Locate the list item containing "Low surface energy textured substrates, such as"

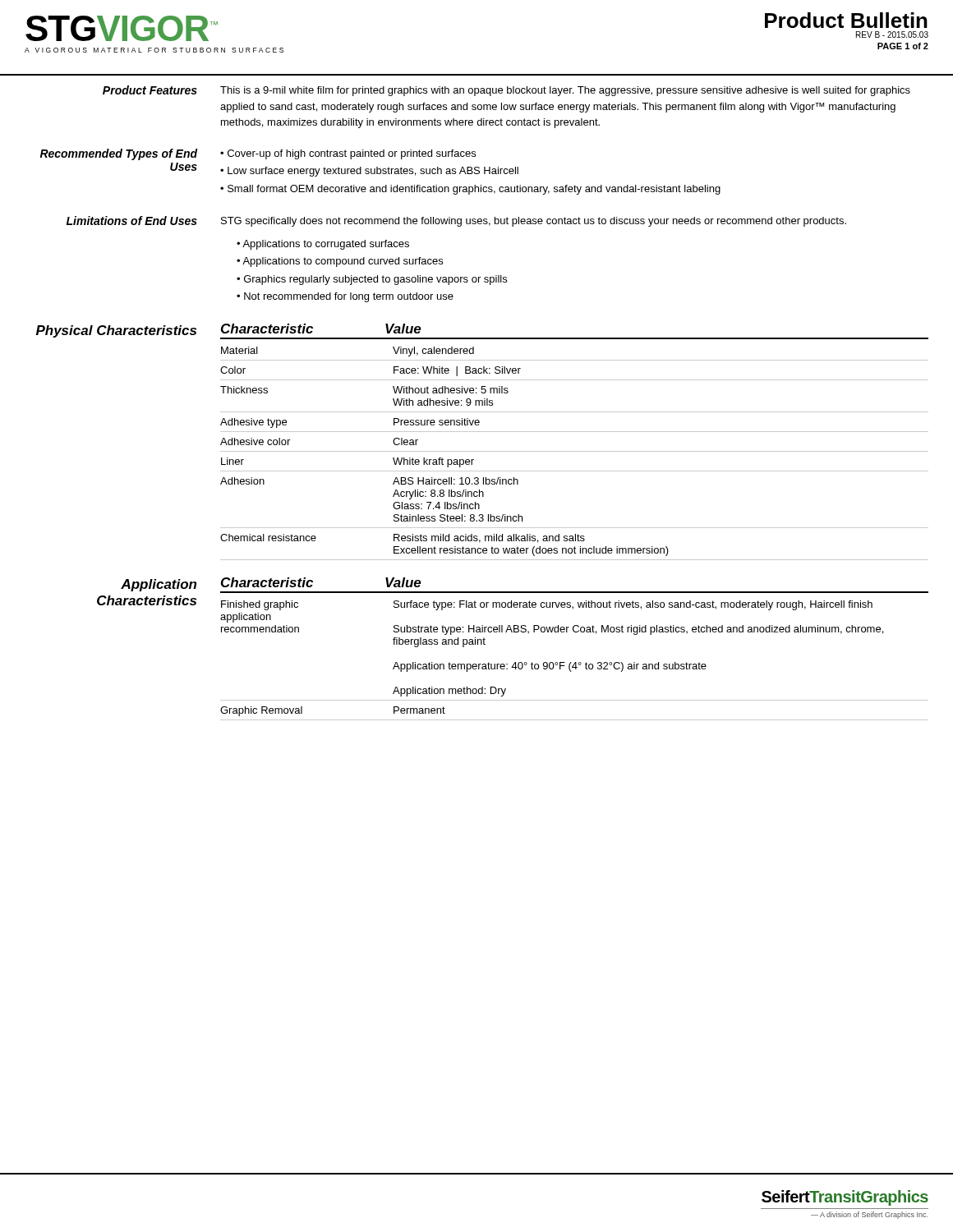(373, 170)
